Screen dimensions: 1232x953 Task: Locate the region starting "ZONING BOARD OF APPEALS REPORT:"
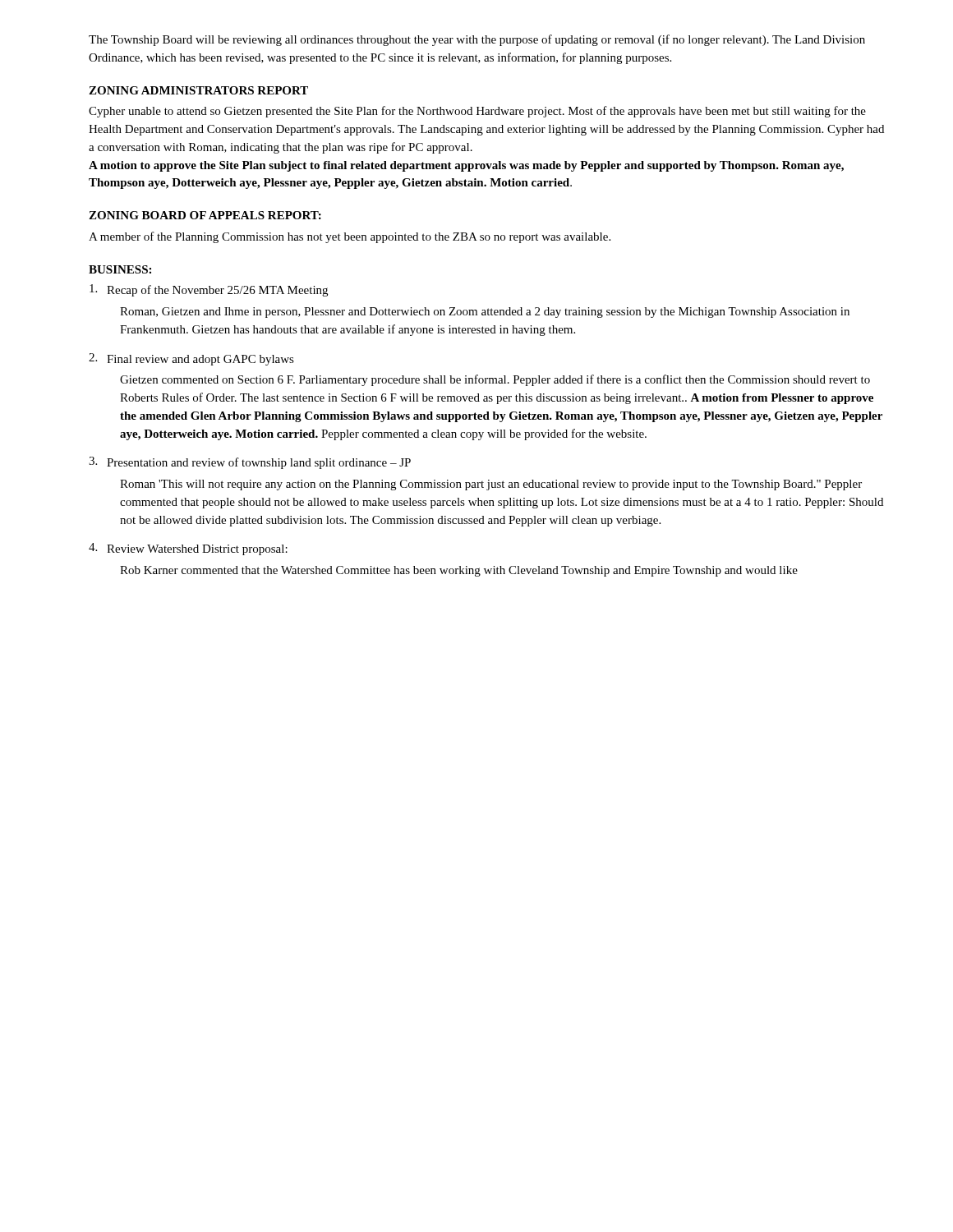[205, 215]
